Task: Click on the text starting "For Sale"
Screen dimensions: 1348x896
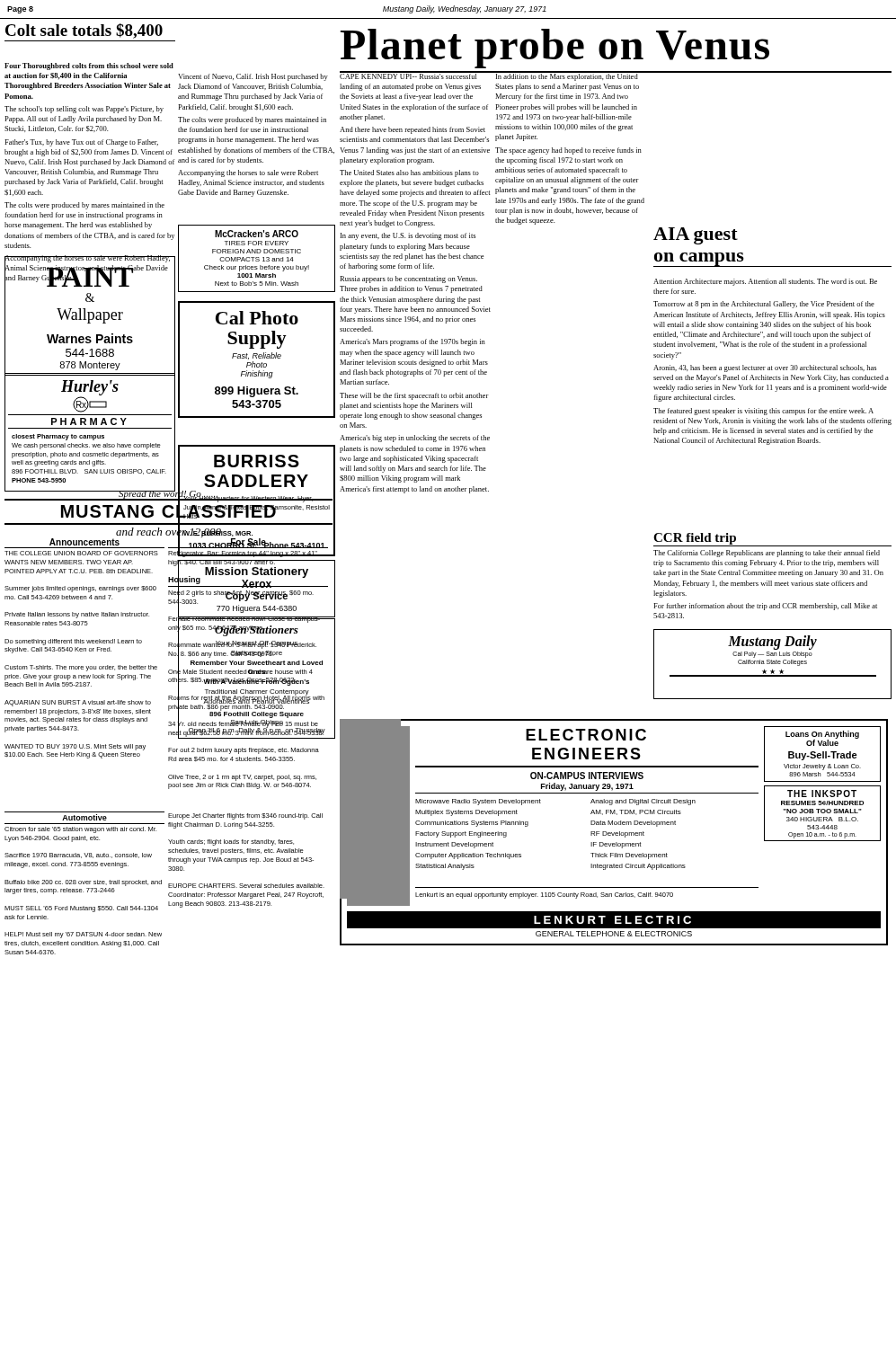Action: (x=248, y=542)
